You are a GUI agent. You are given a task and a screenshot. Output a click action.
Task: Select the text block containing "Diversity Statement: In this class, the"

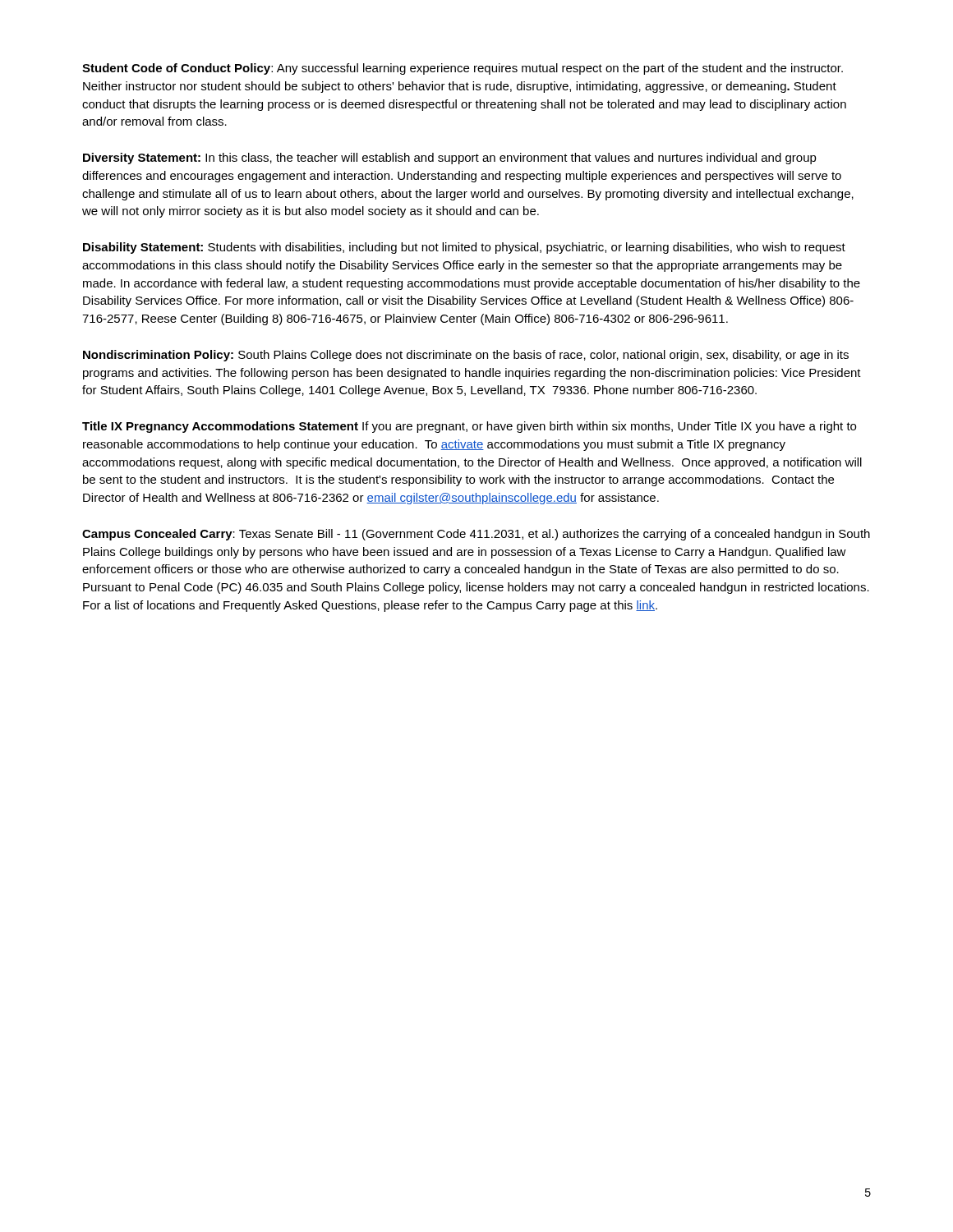468,184
